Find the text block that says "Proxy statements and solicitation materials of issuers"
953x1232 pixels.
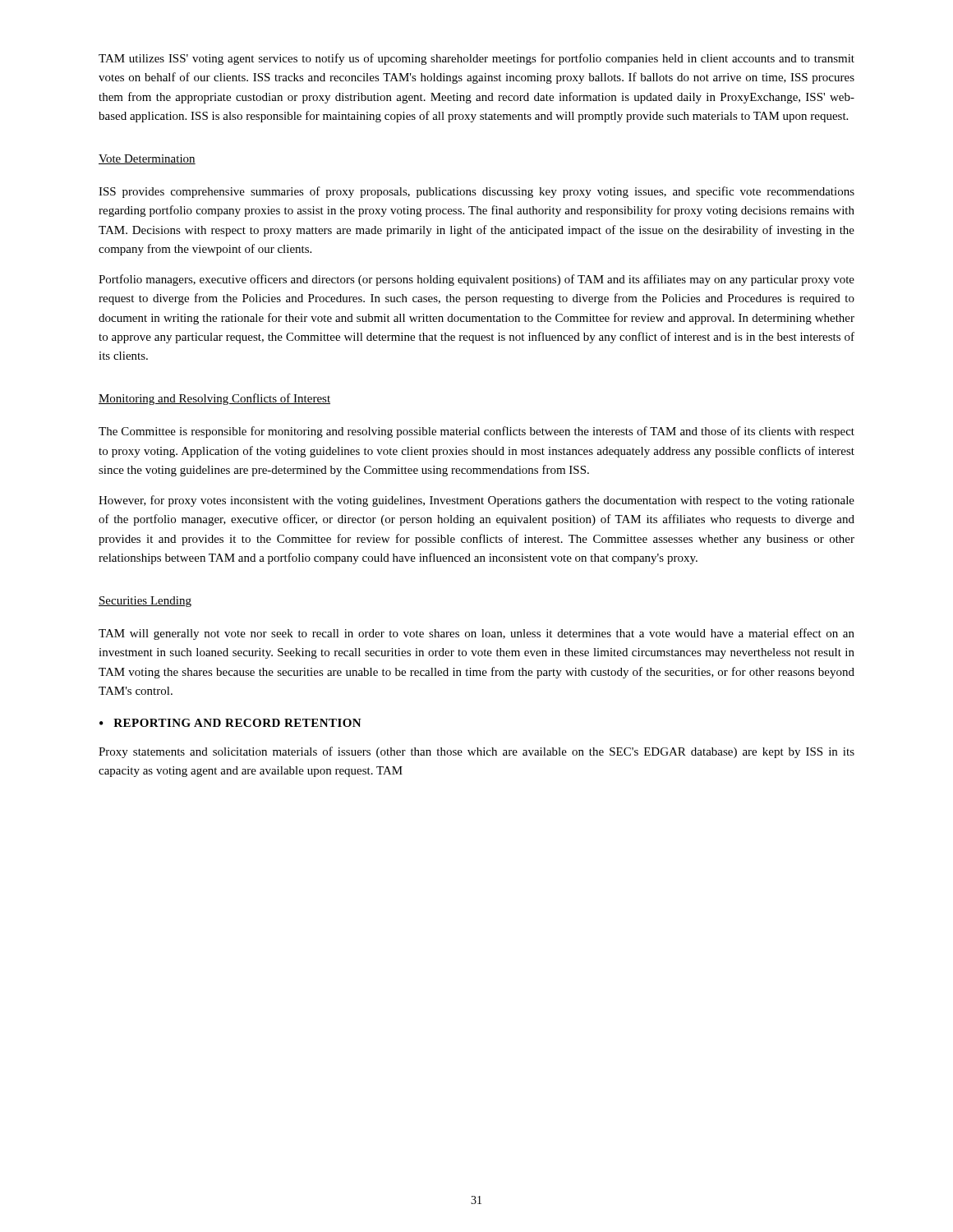pyautogui.click(x=476, y=762)
